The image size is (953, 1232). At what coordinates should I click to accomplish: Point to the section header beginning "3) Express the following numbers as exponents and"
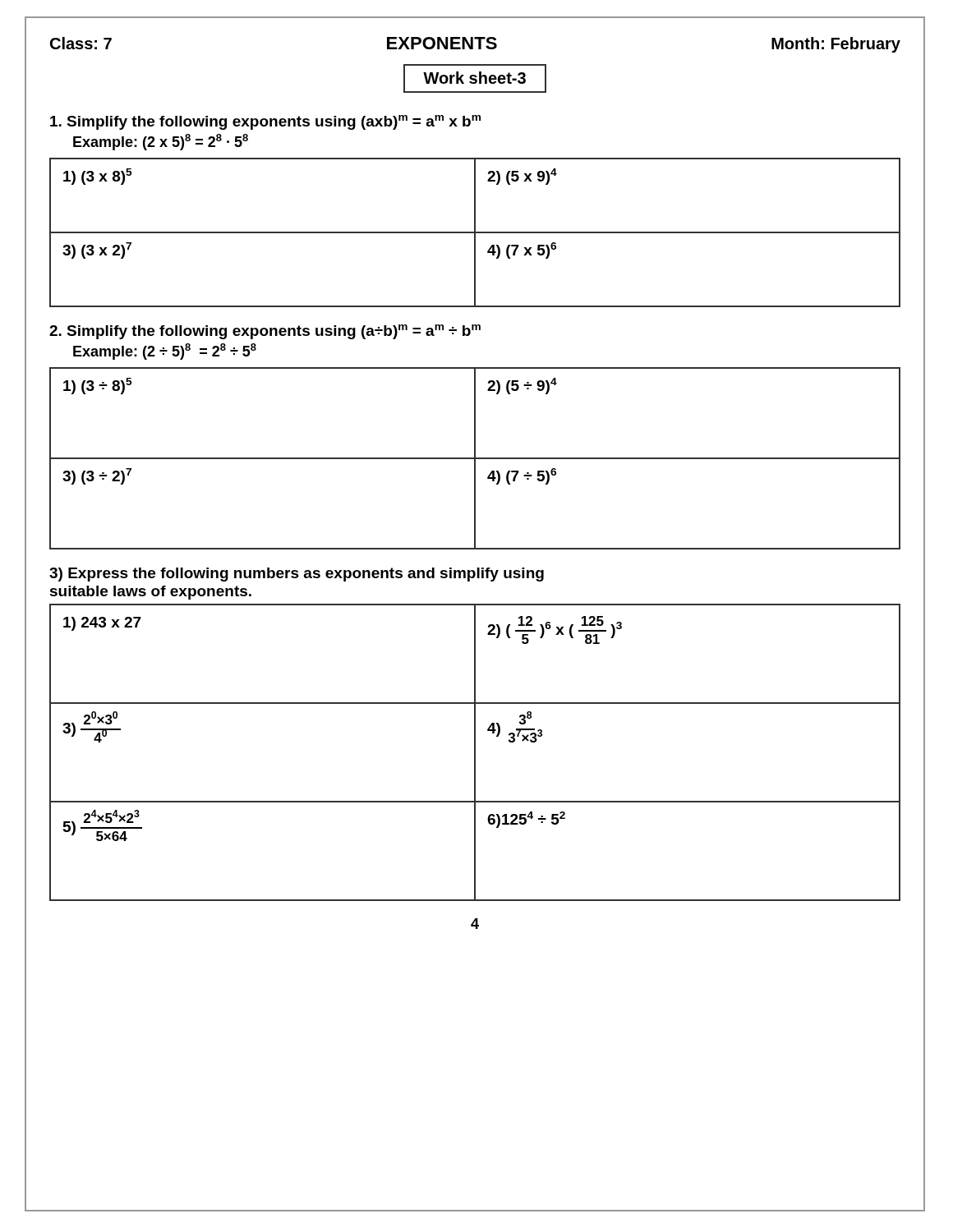pyautogui.click(x=297, y=582)
